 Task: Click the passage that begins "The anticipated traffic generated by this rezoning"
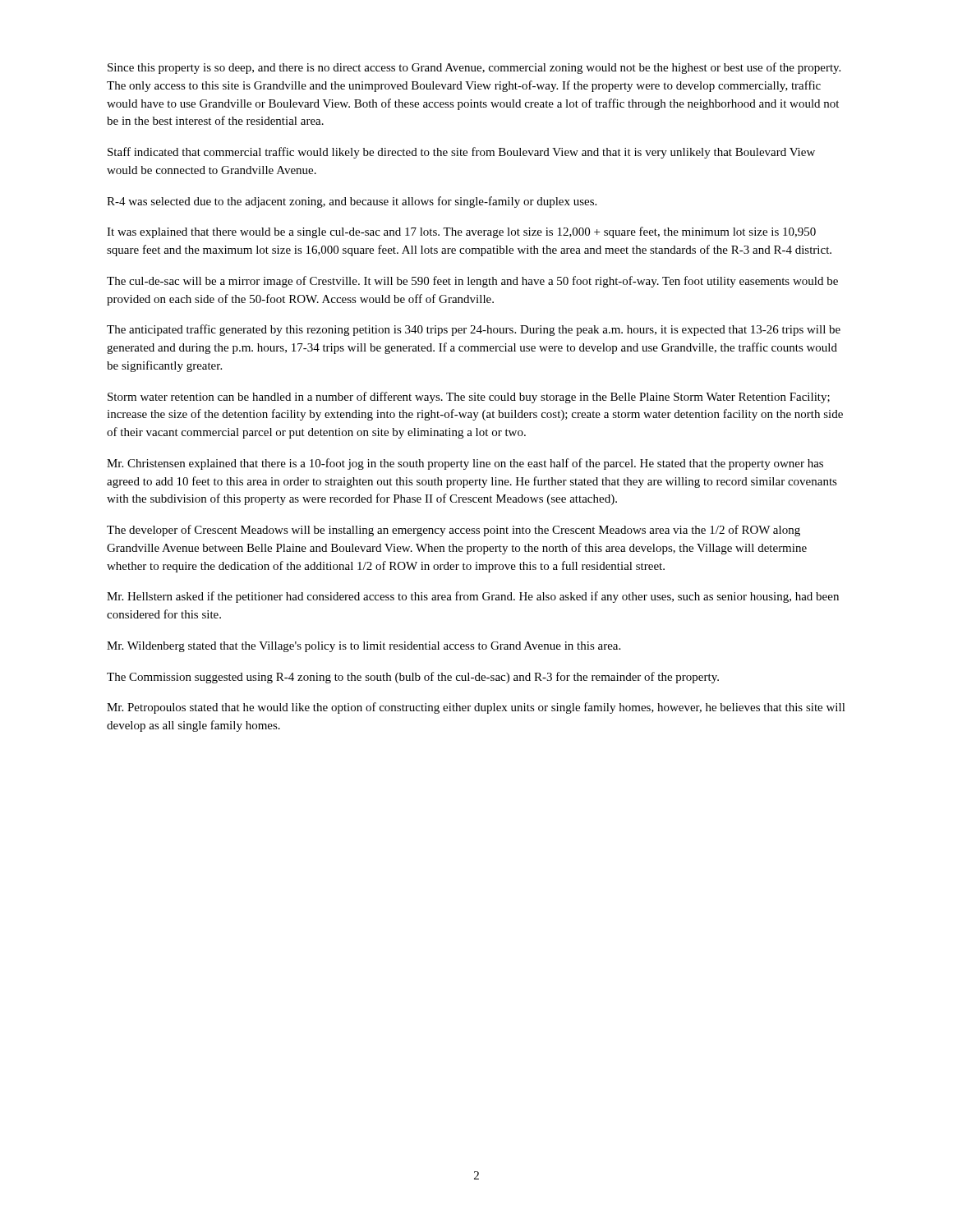click(x=474, y=347)
